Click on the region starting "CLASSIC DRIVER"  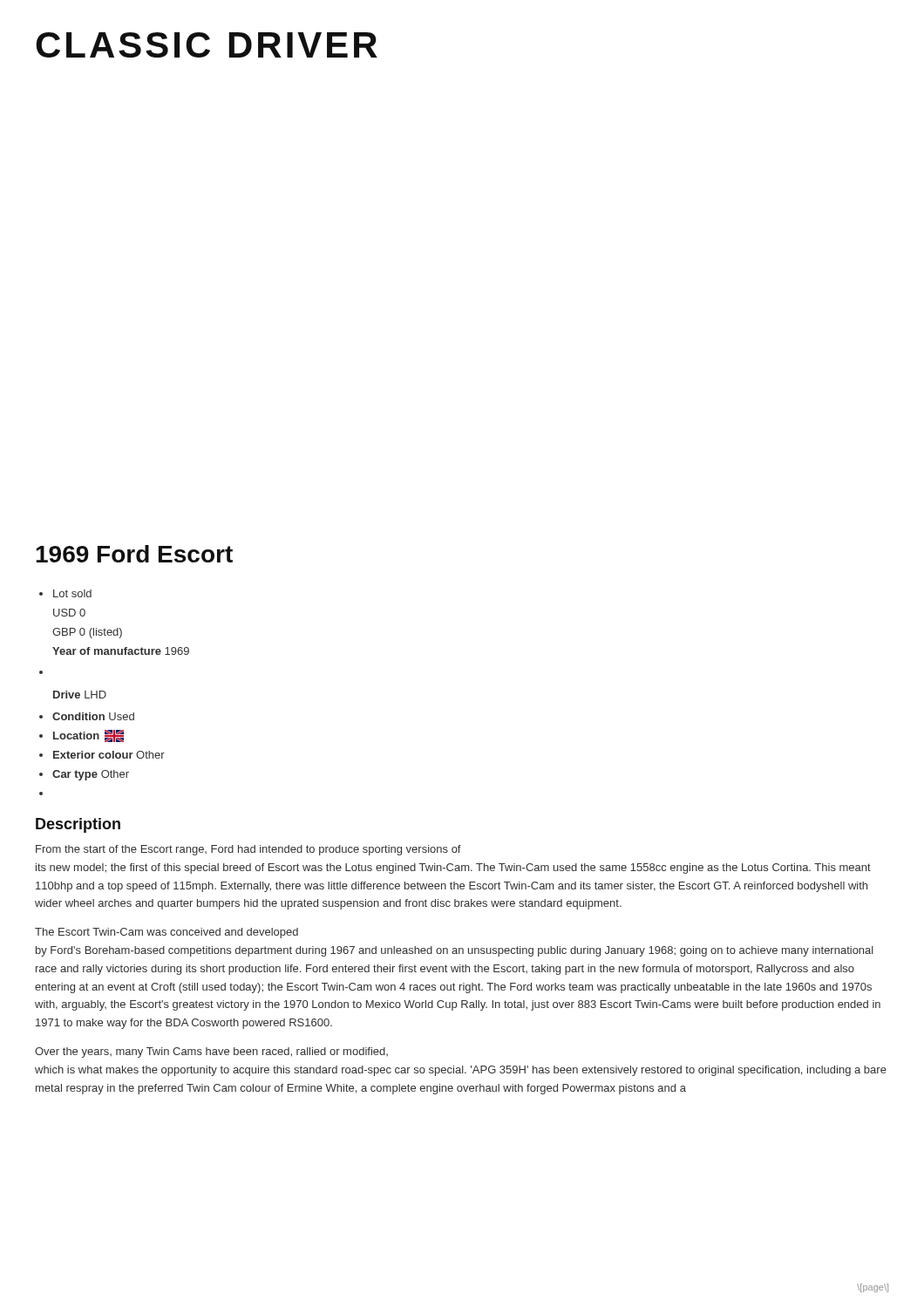[208, 45]
